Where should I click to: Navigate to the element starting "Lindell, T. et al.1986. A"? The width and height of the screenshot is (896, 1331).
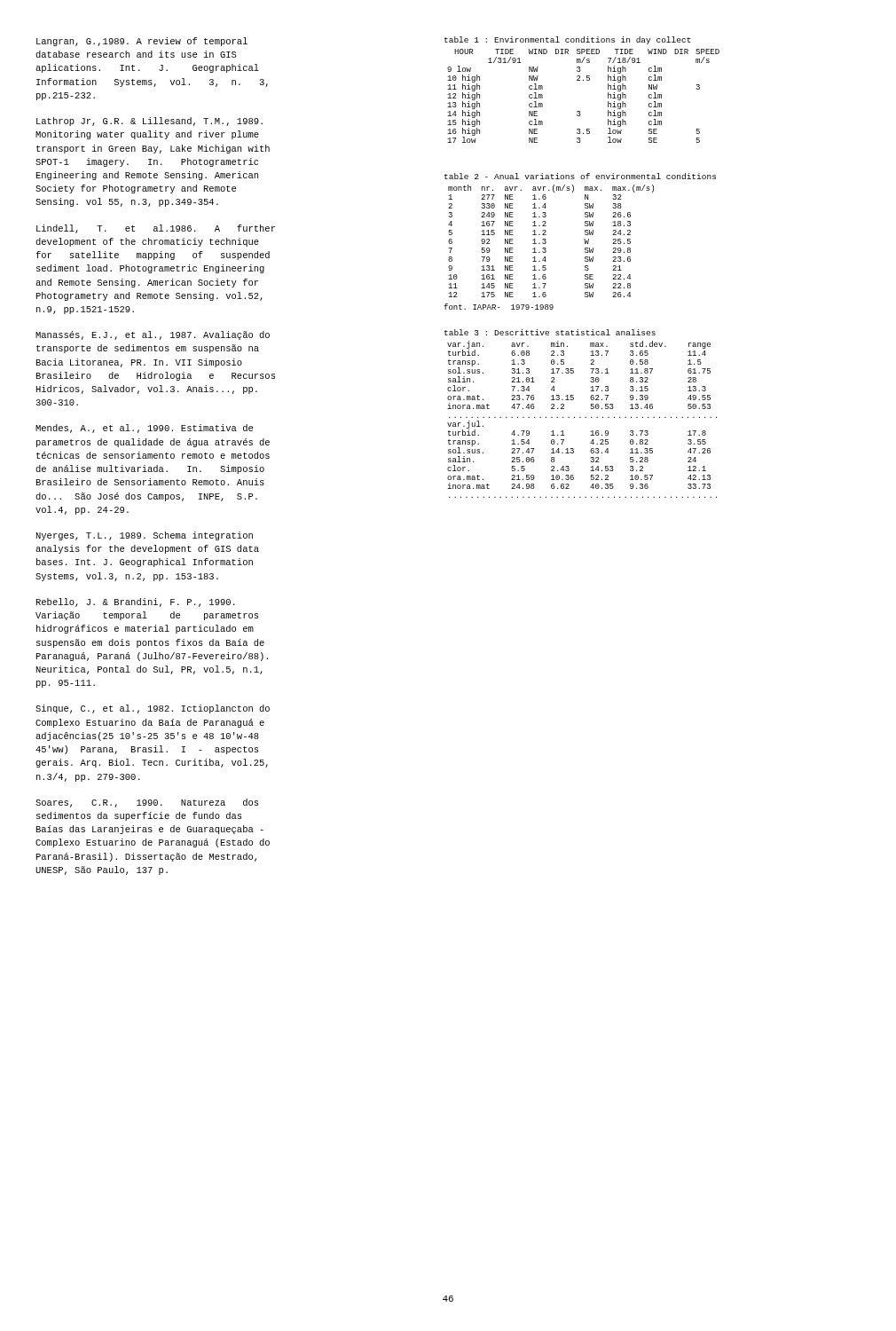pos(156,269)
